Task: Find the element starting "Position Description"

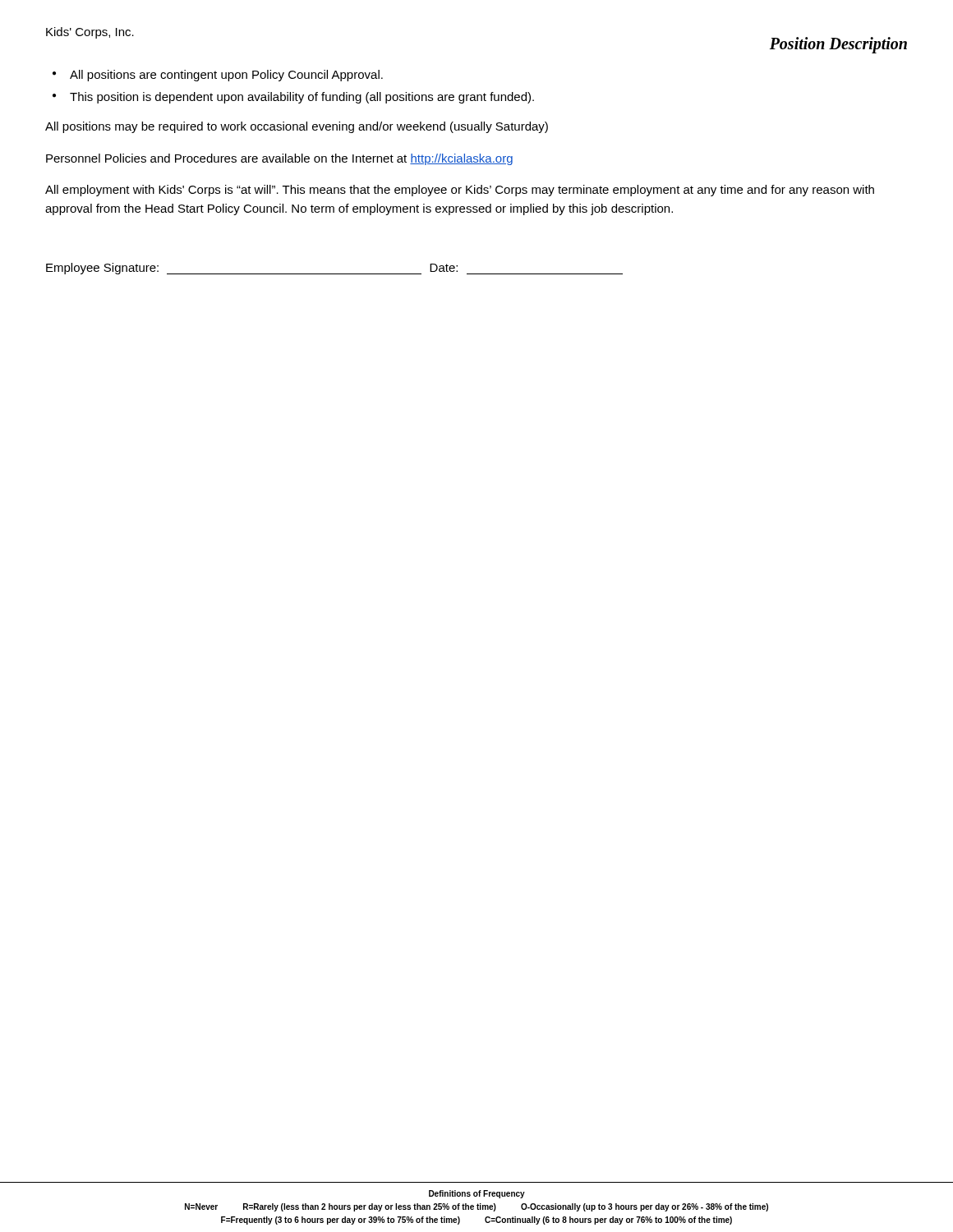Action: click(839, 44)
